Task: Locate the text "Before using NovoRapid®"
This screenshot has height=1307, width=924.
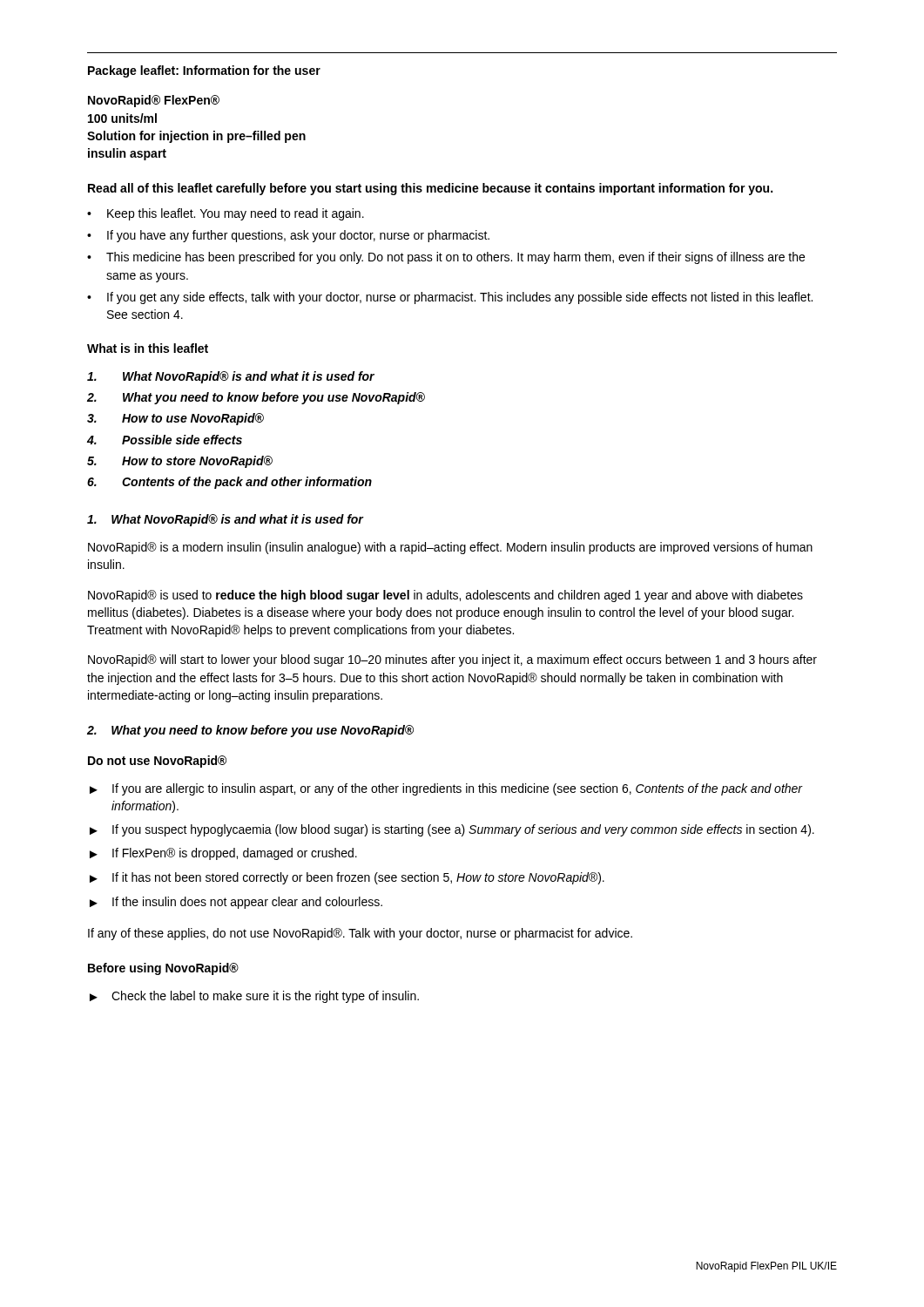Action: point(163,969)
